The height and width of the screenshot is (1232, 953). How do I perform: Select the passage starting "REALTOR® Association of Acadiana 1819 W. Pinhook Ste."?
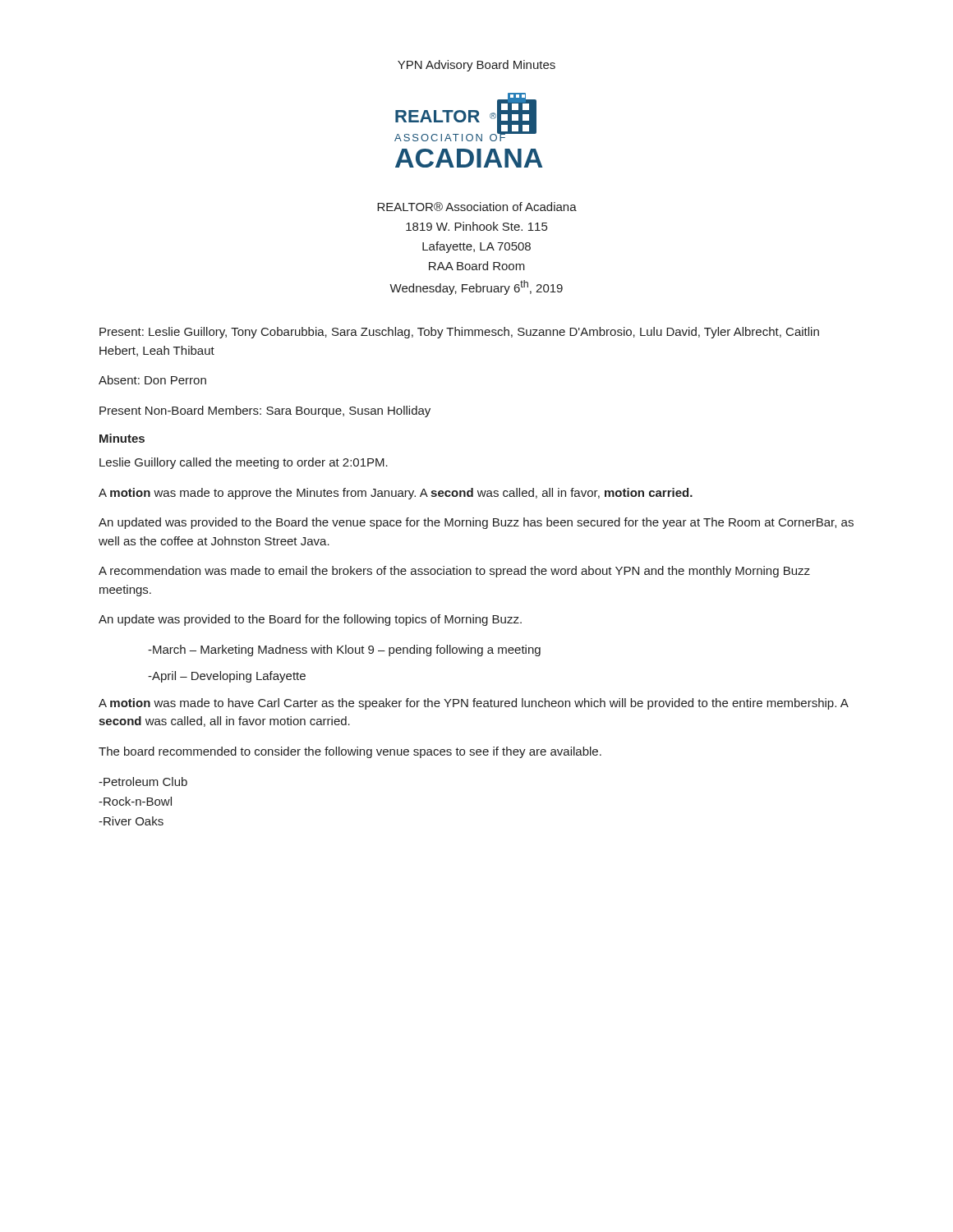point(476,247)
